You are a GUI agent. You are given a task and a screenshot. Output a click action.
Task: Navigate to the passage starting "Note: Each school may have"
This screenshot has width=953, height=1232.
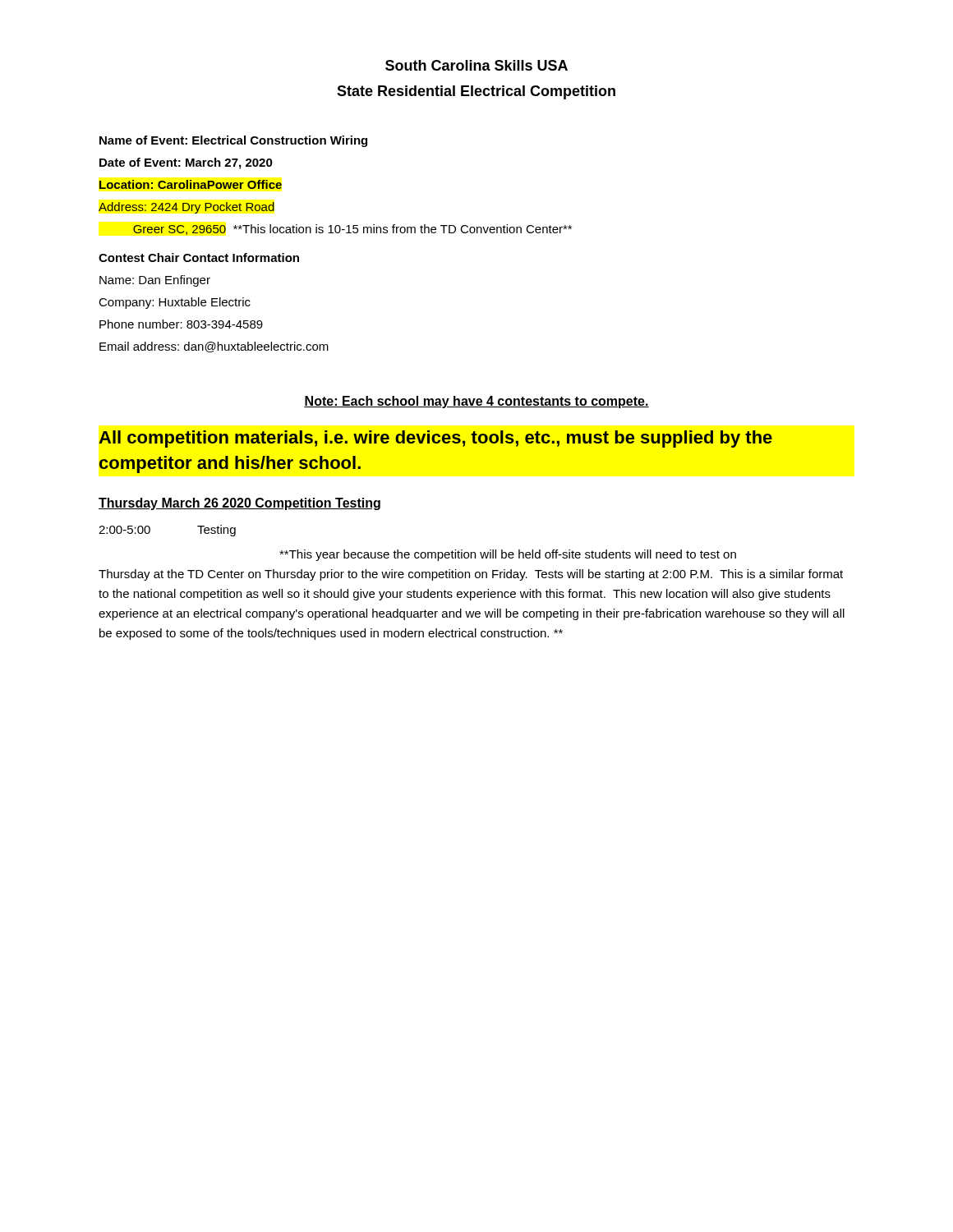(x=476, y=401)
